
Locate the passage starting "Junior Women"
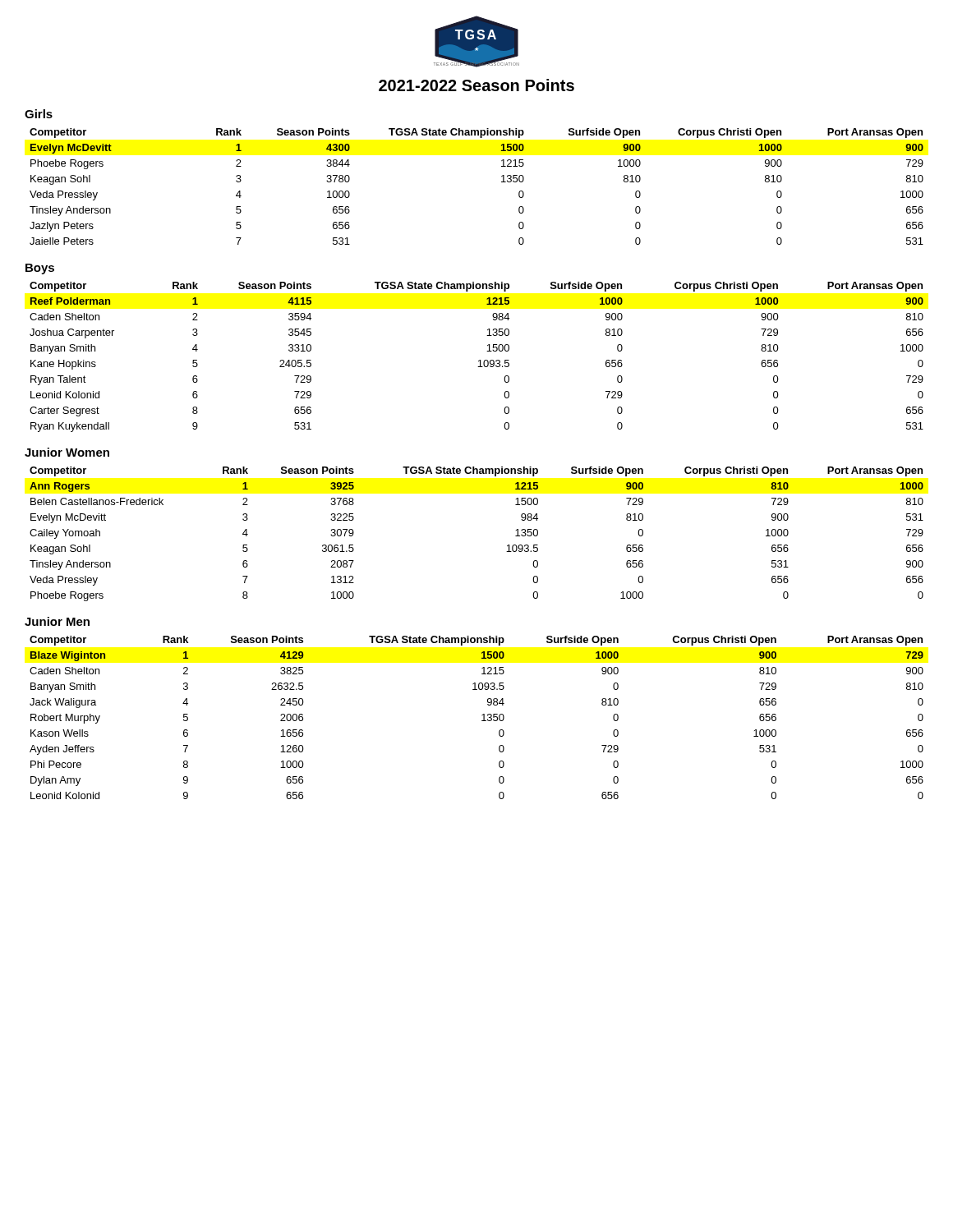(x=67, y=452)
